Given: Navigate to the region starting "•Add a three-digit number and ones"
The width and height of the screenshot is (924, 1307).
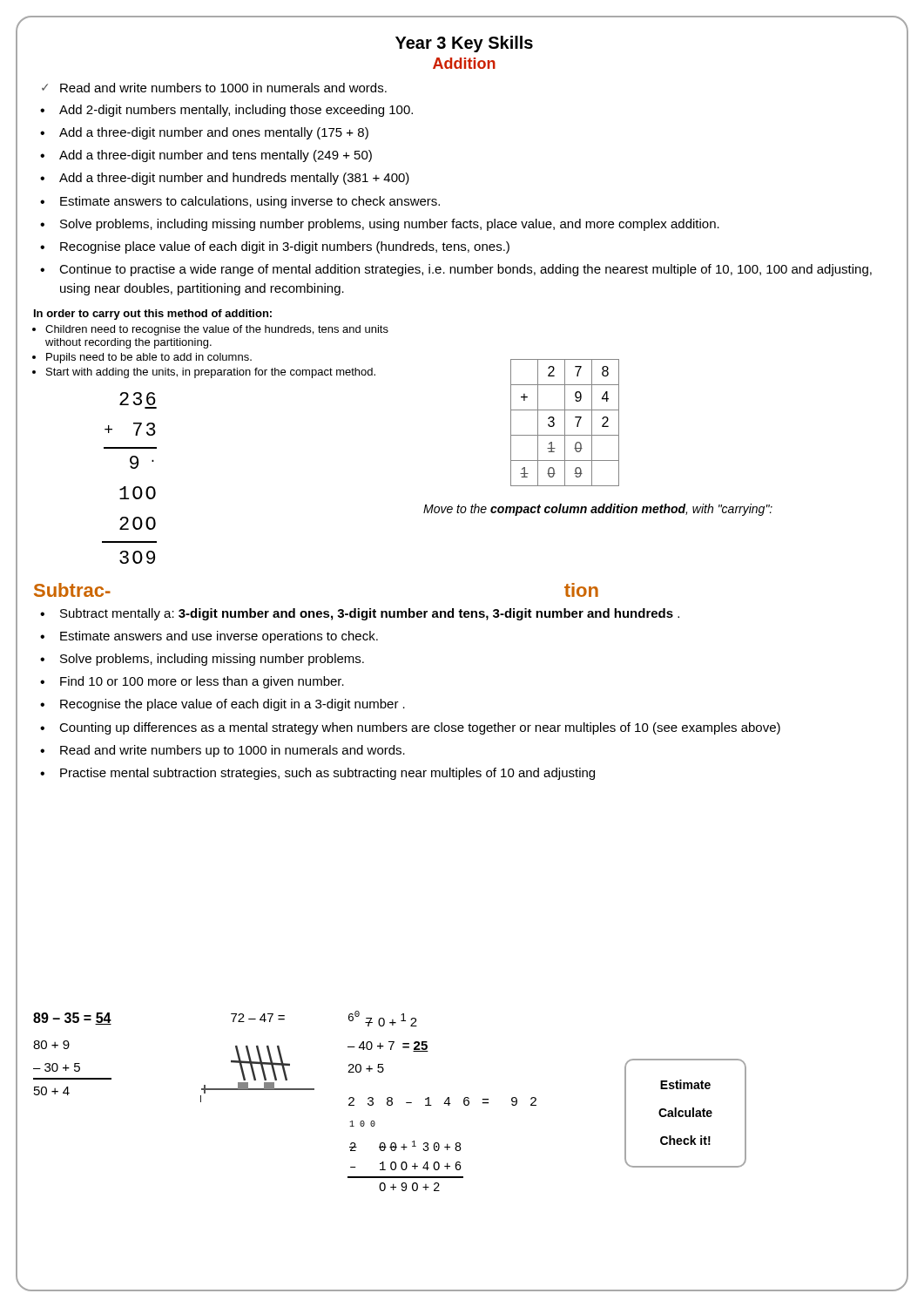Looking at the screenshot, I should click(205, 133).
